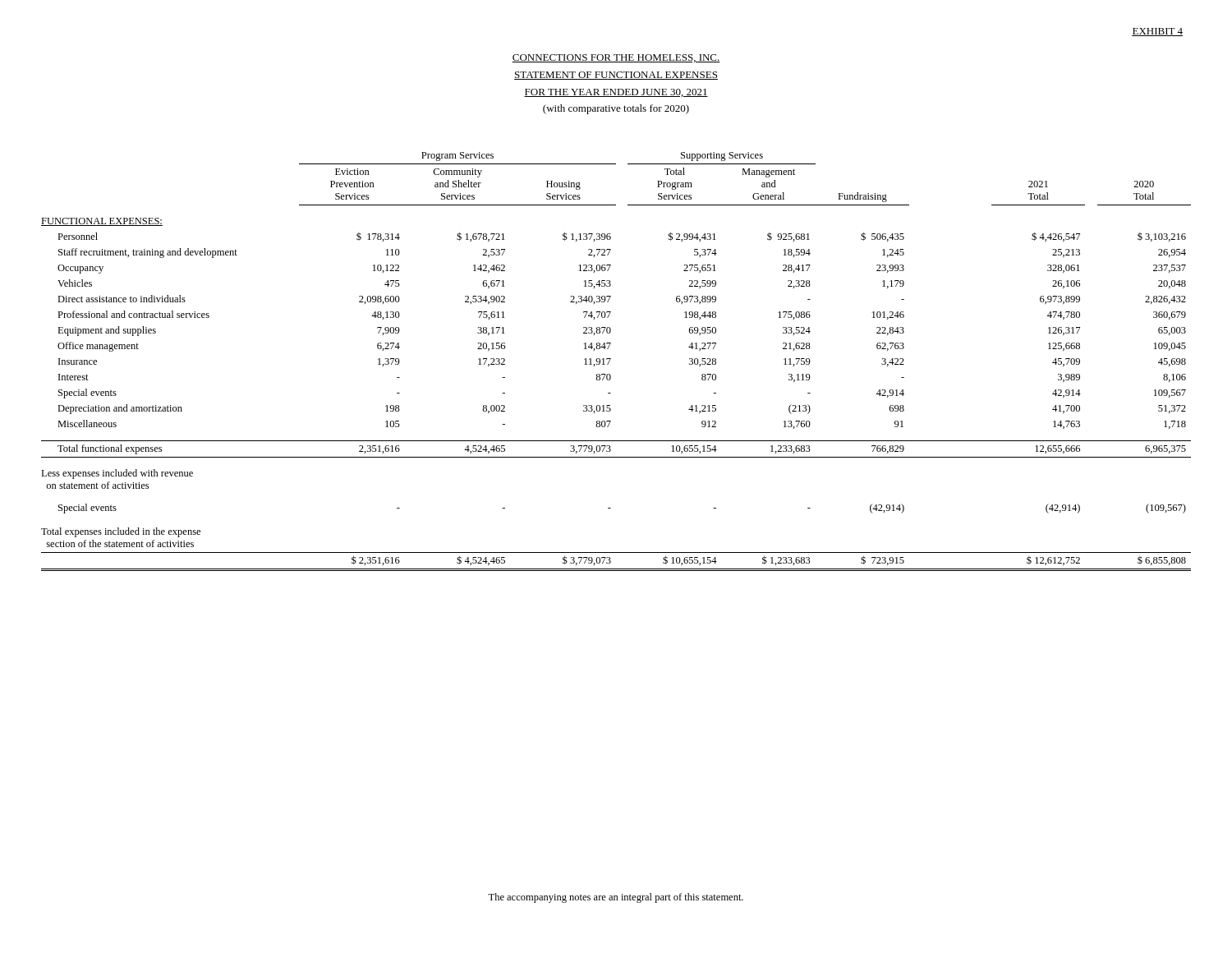Select the region starting "CONNECTIONS FOR THE HOMELESS, INC. STATEMENT OF FUNCTIONAL"
The image size is (1232, 953).
click(616, 83)
